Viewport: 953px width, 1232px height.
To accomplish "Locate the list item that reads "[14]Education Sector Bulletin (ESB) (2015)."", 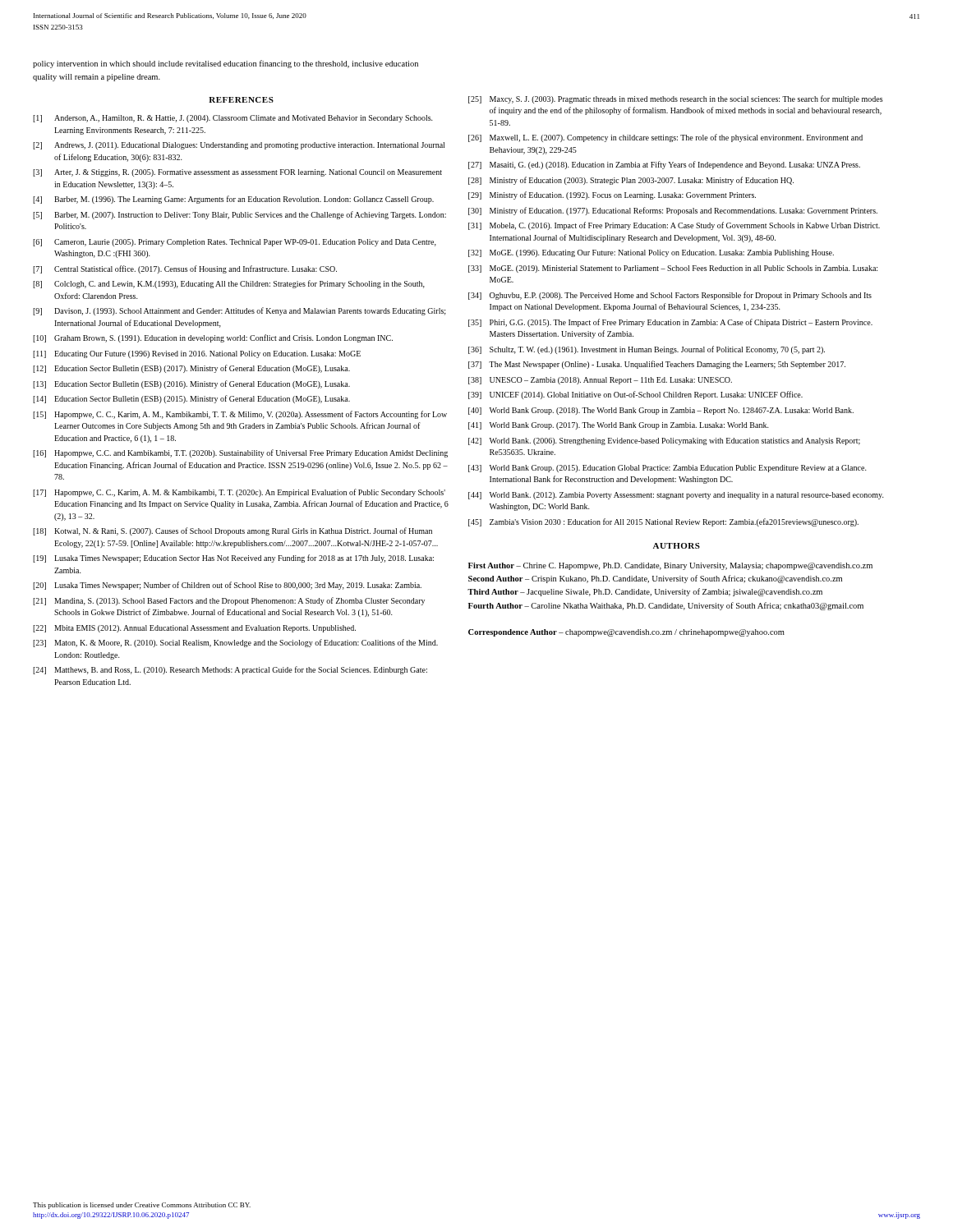I will tap(241, 400).
